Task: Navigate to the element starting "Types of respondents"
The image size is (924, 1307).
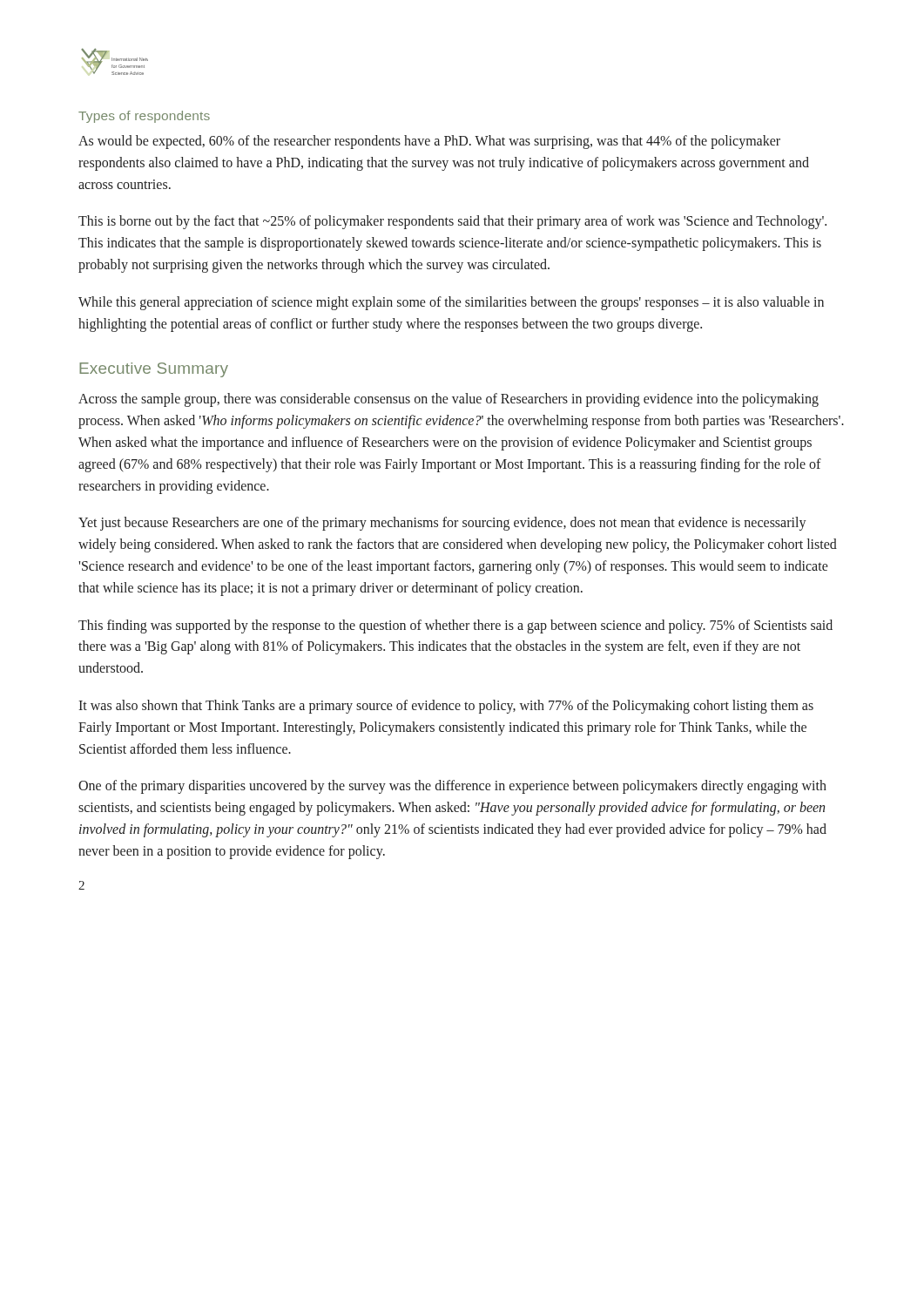Action: pyautogui.click(x=144, y=115)
